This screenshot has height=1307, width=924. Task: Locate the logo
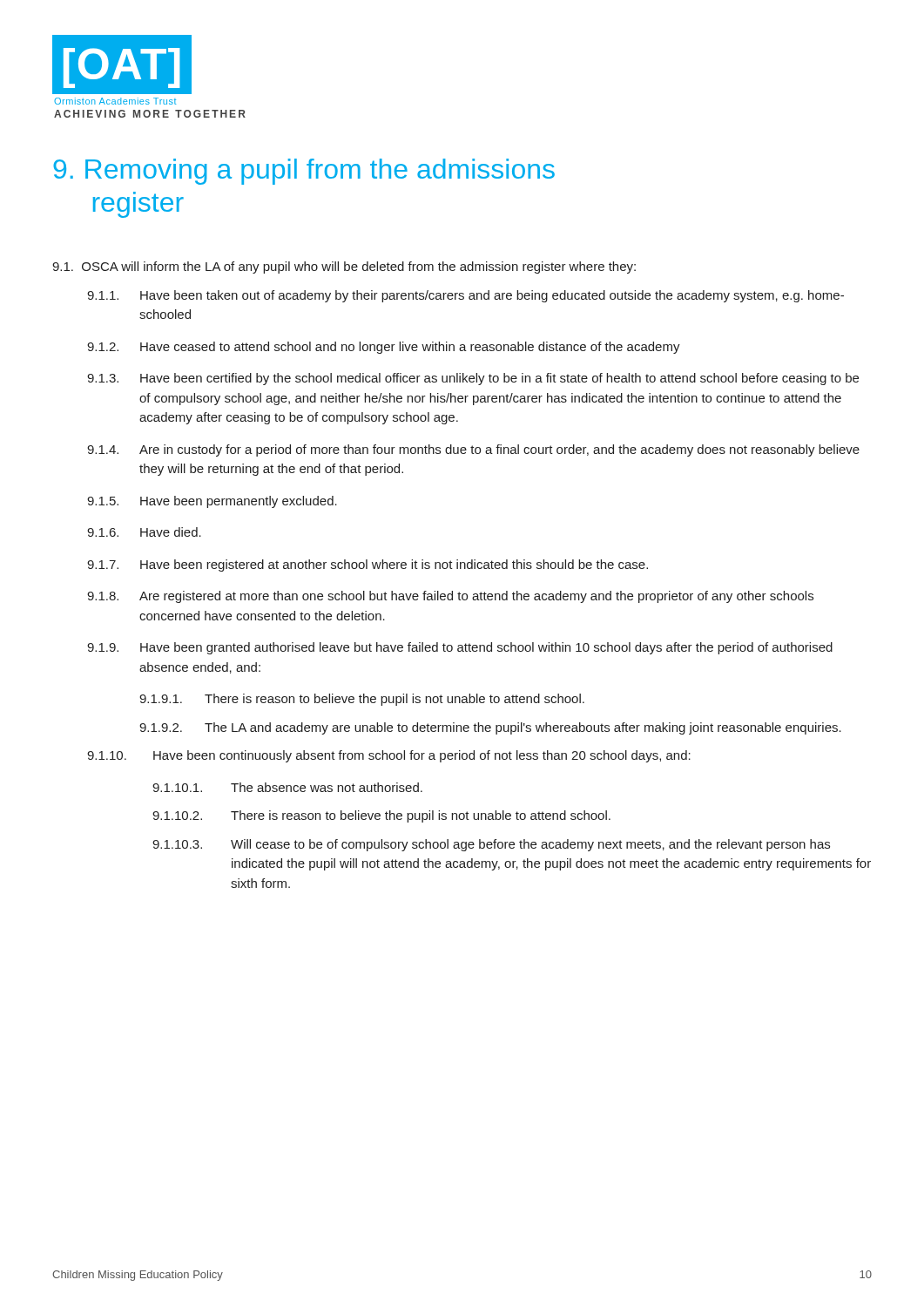tap(150, 78)
